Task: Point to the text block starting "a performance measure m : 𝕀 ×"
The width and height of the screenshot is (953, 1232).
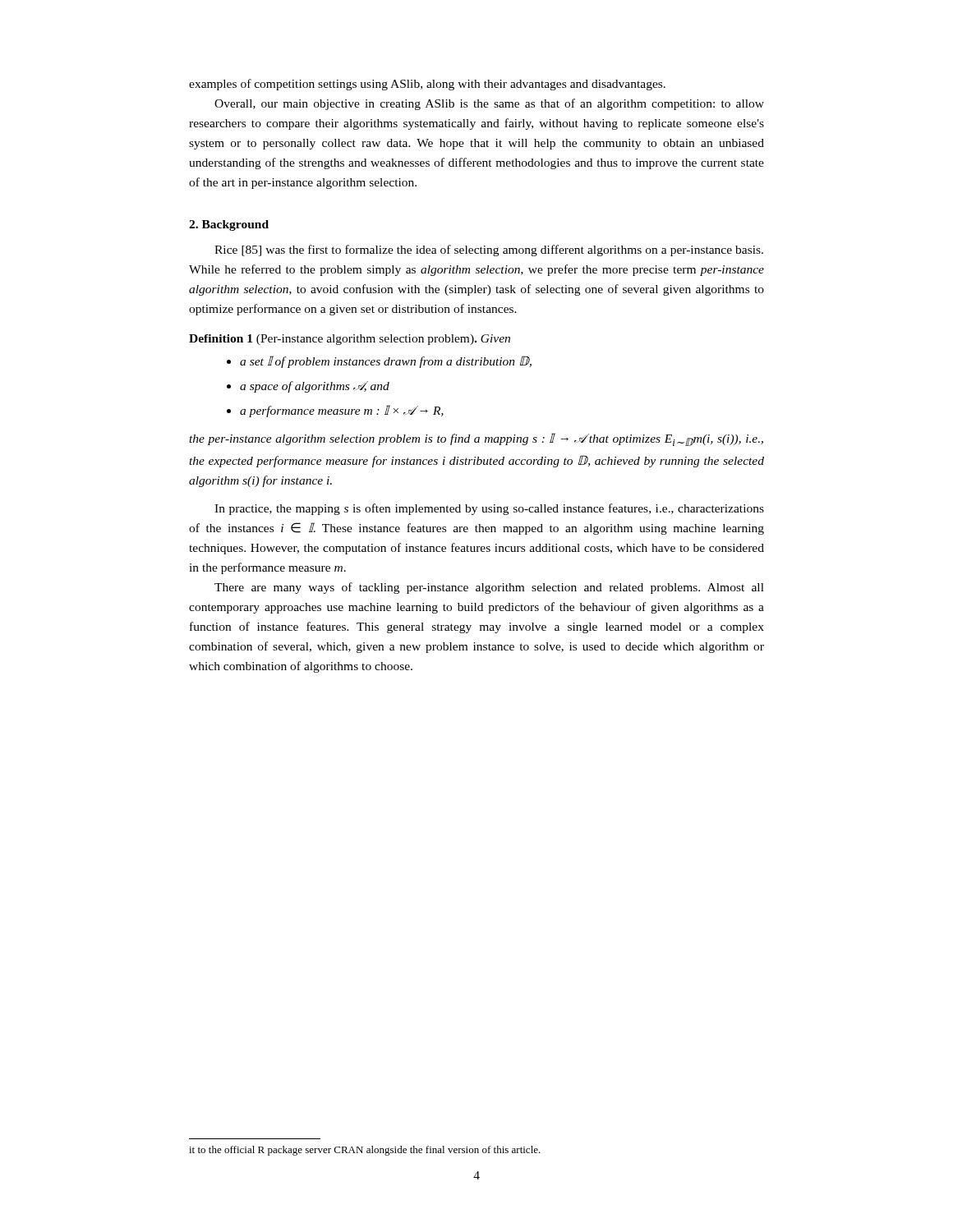Action: (x=335, y=411)
